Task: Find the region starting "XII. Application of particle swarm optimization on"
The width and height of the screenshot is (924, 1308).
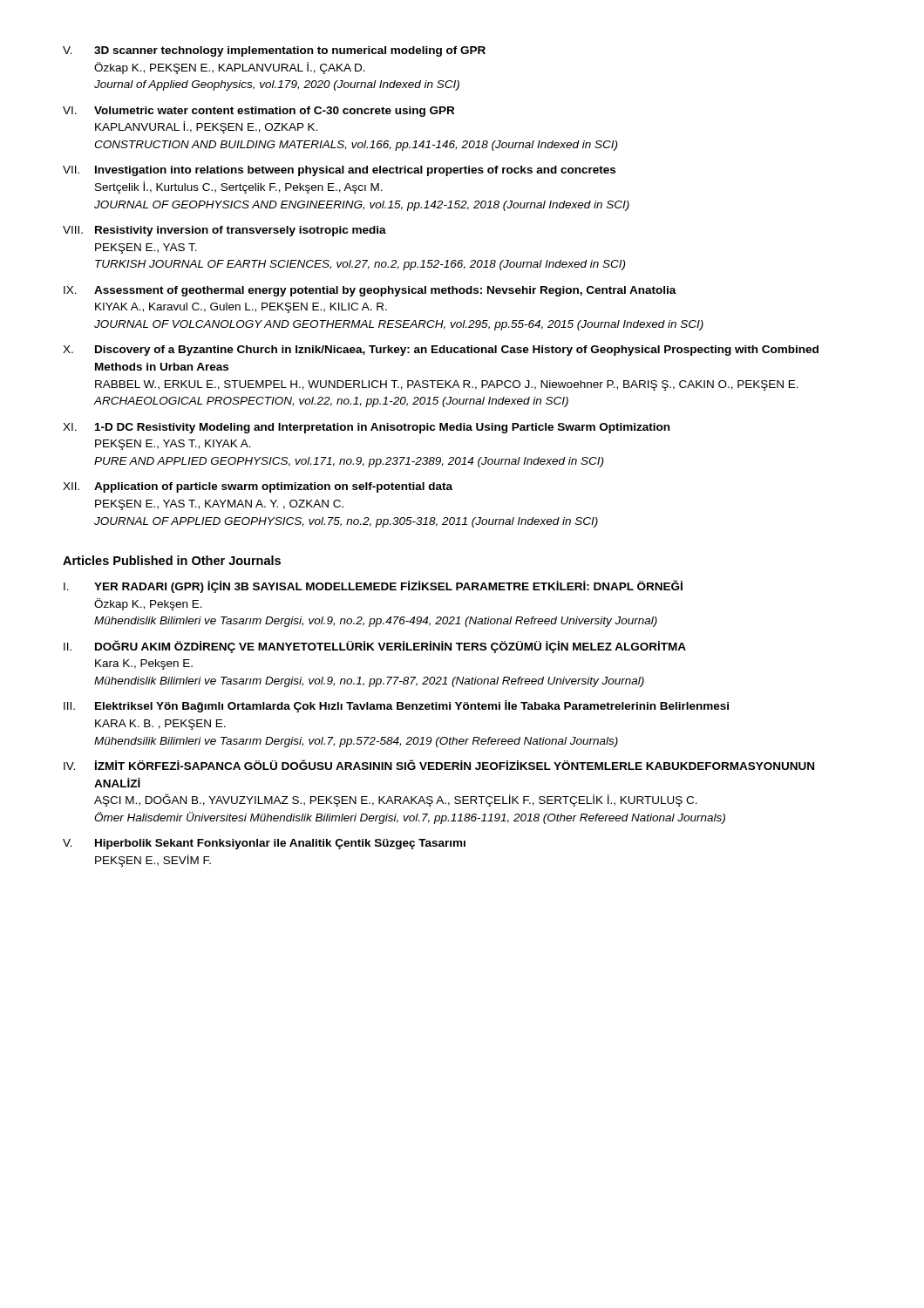Action: pyautogui.click(x=258, y=487)
